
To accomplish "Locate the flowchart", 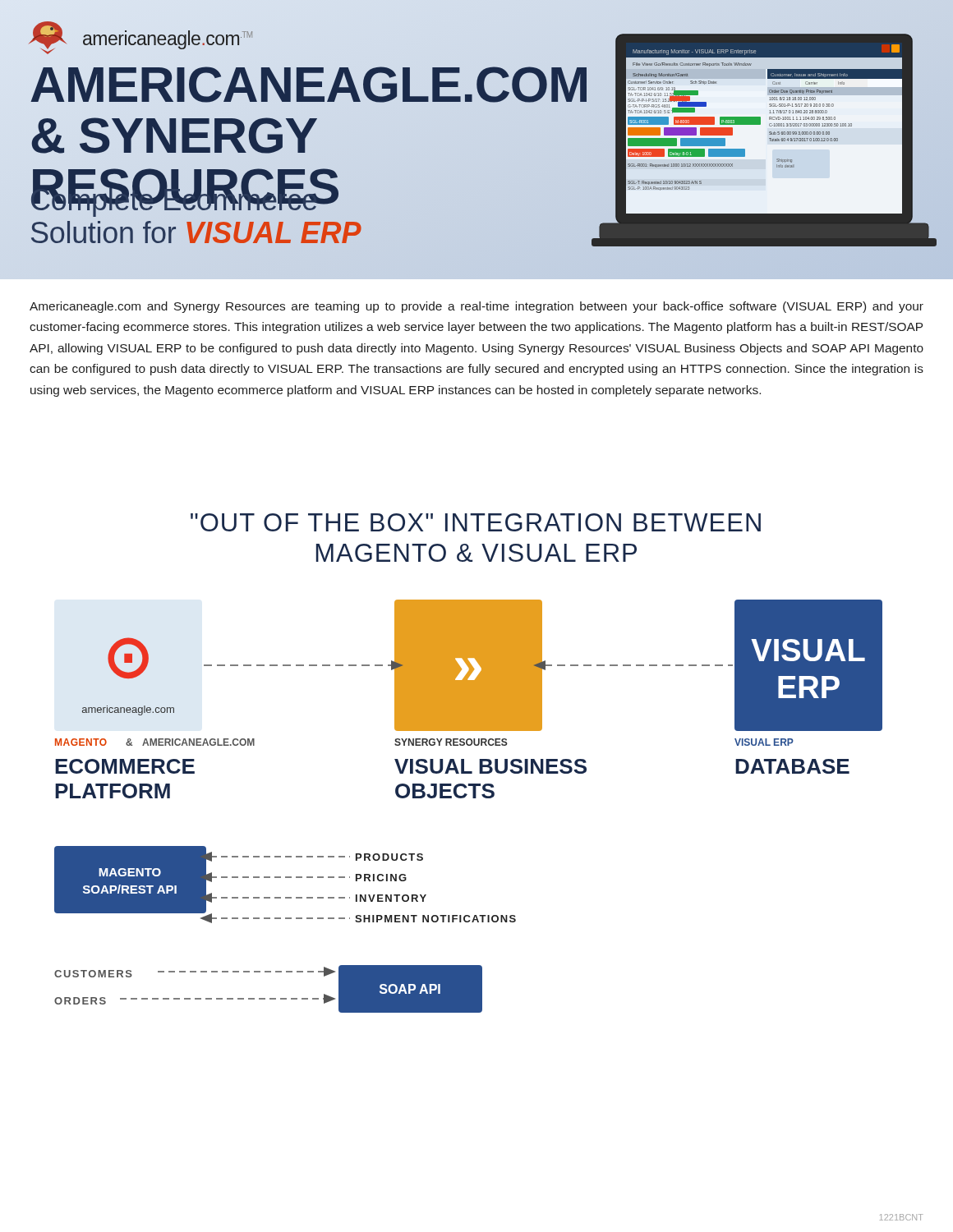I will point(476,879).
